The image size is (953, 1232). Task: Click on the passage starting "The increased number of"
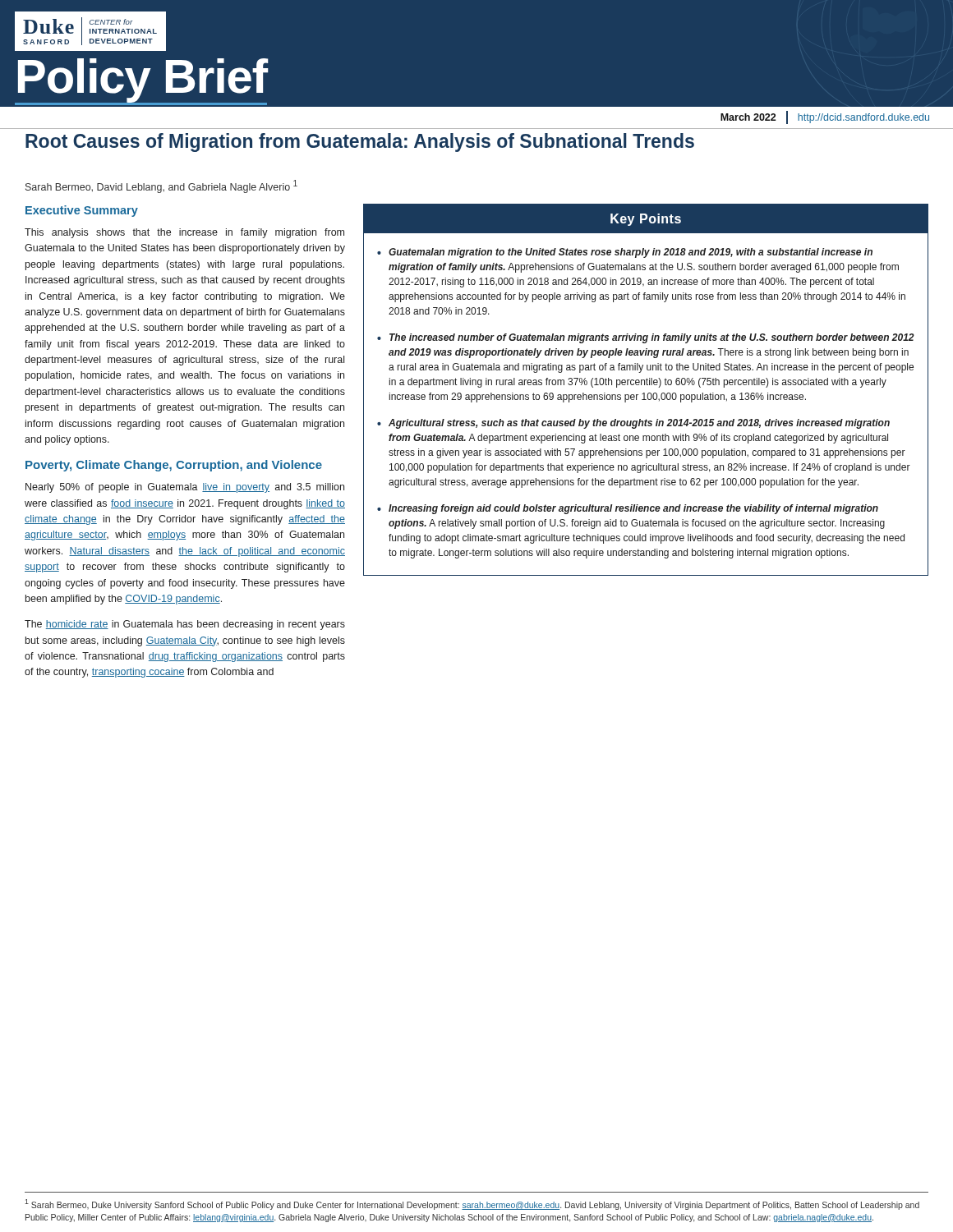pyautogui.click(x=651, y=367)
